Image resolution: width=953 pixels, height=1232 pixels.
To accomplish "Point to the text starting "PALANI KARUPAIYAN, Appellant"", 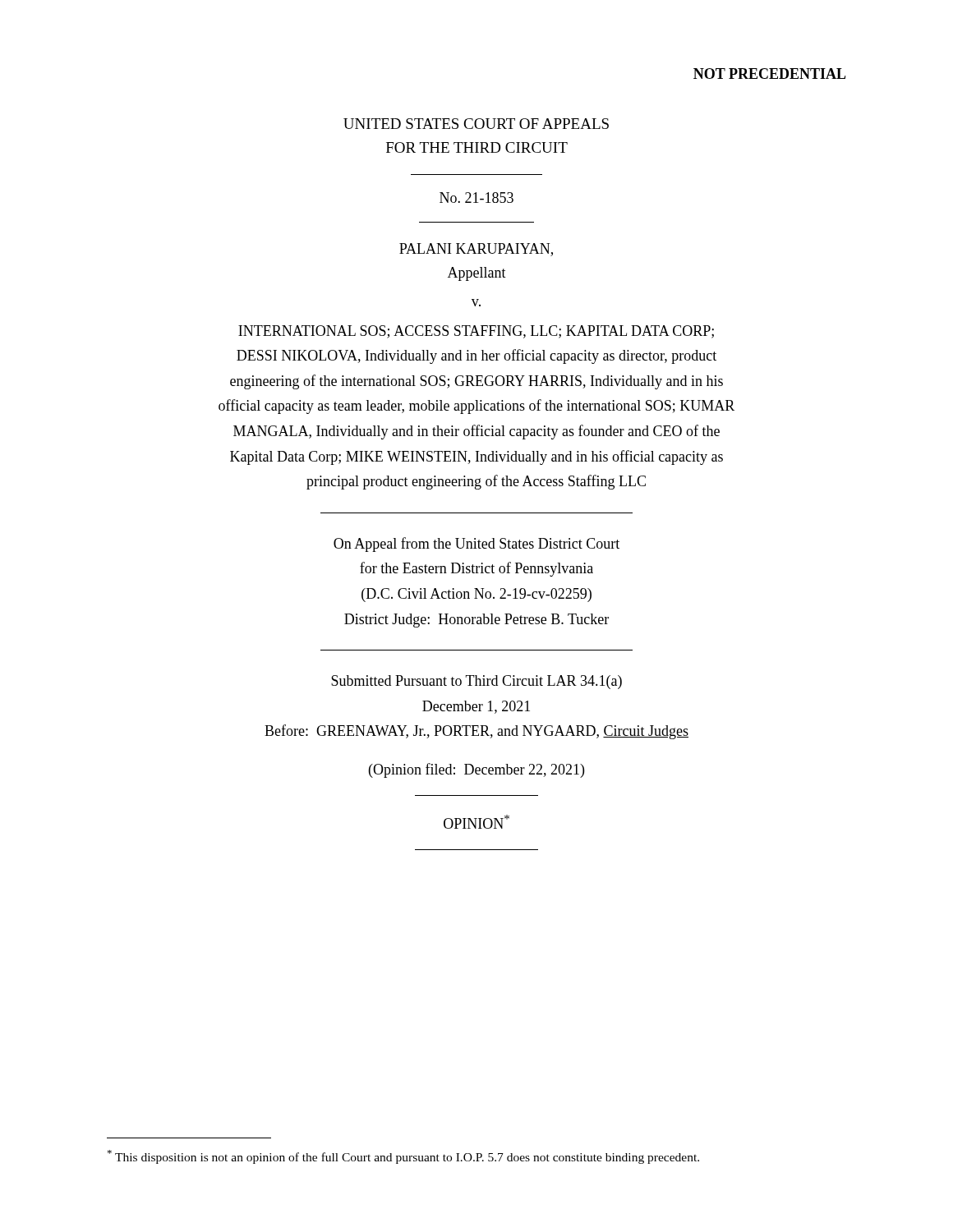I will 476,261.
